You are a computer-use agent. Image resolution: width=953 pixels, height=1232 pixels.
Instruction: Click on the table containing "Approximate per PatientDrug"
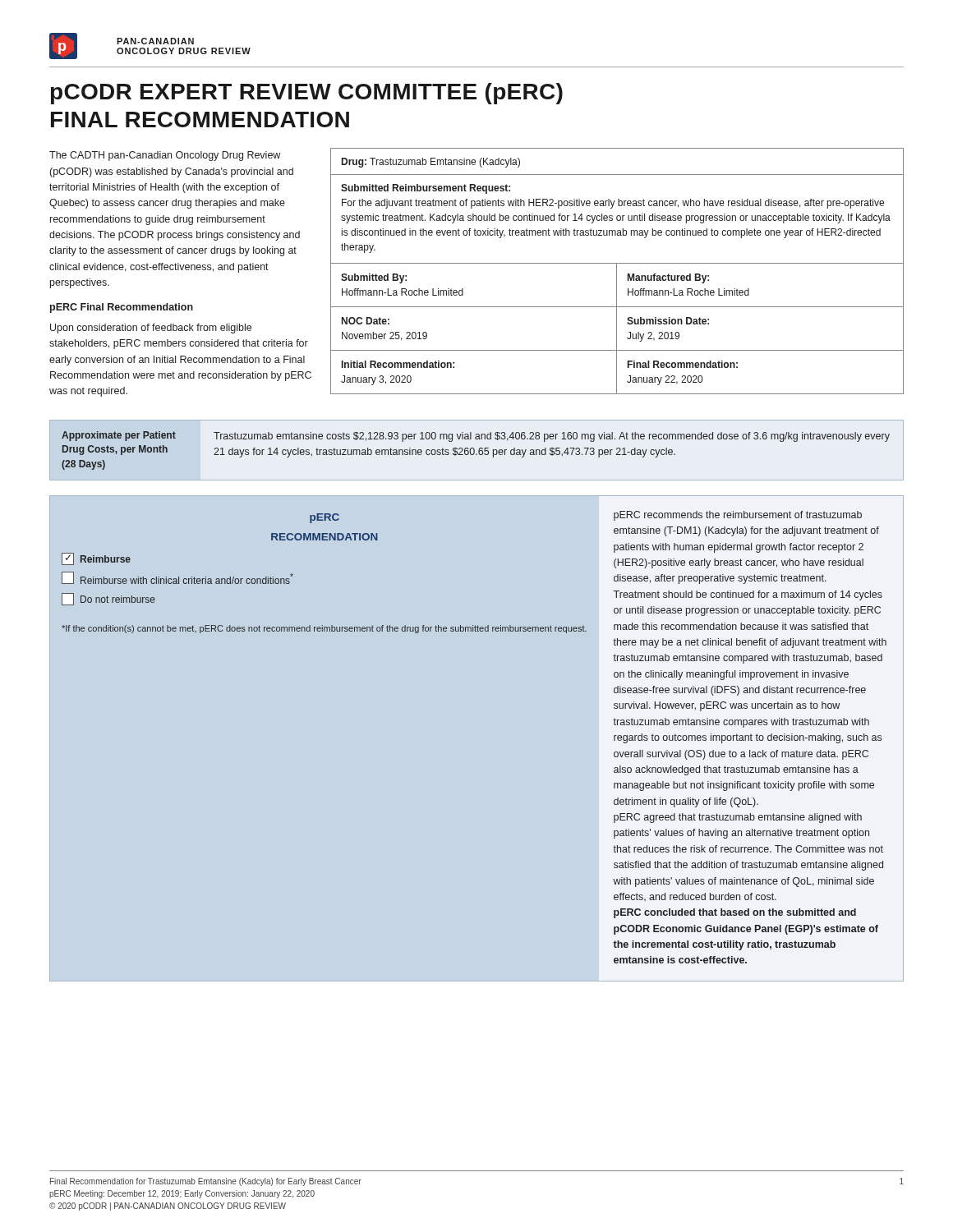[476, 450]
